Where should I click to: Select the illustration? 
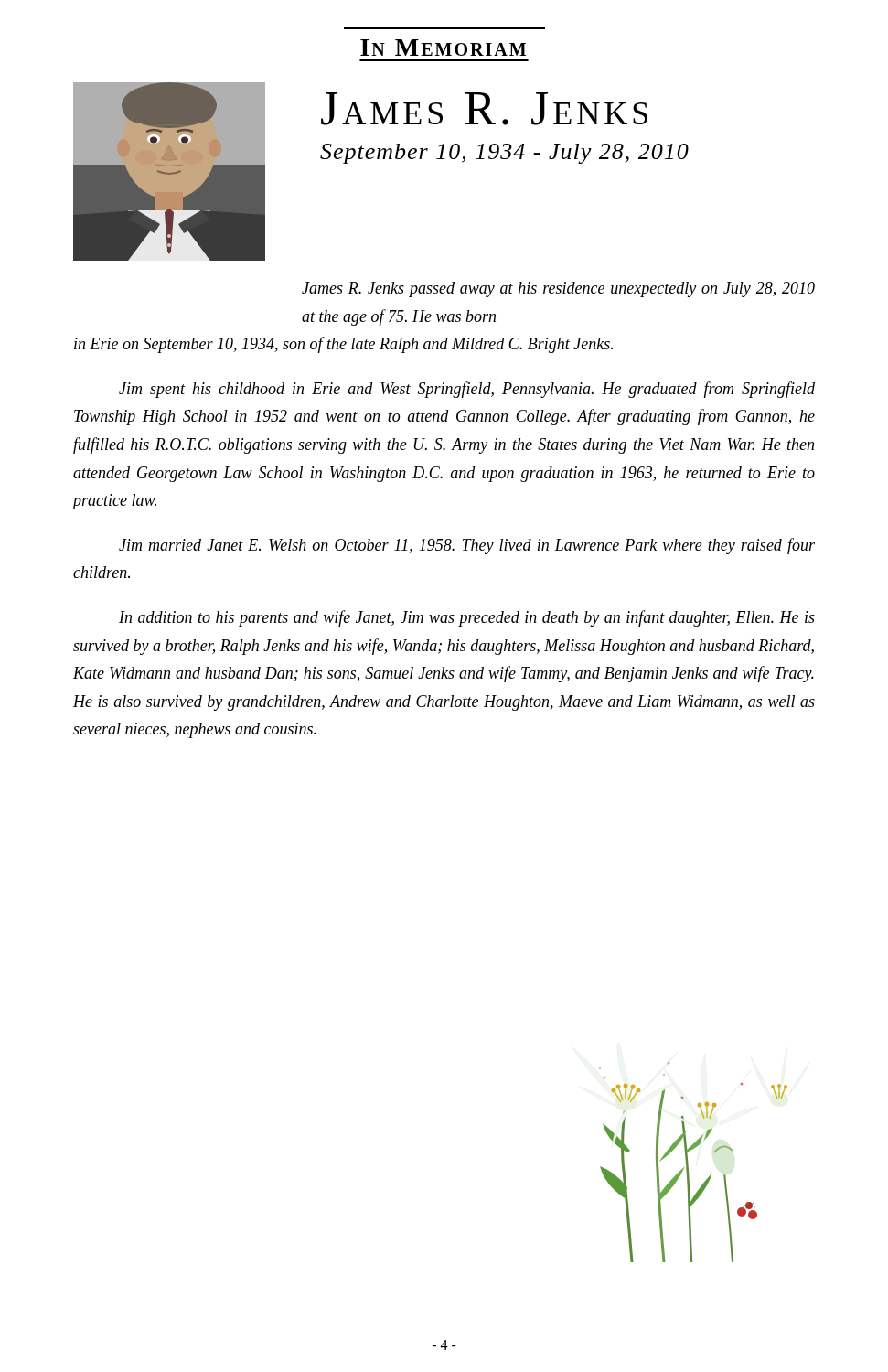[x=669, y=1152]
